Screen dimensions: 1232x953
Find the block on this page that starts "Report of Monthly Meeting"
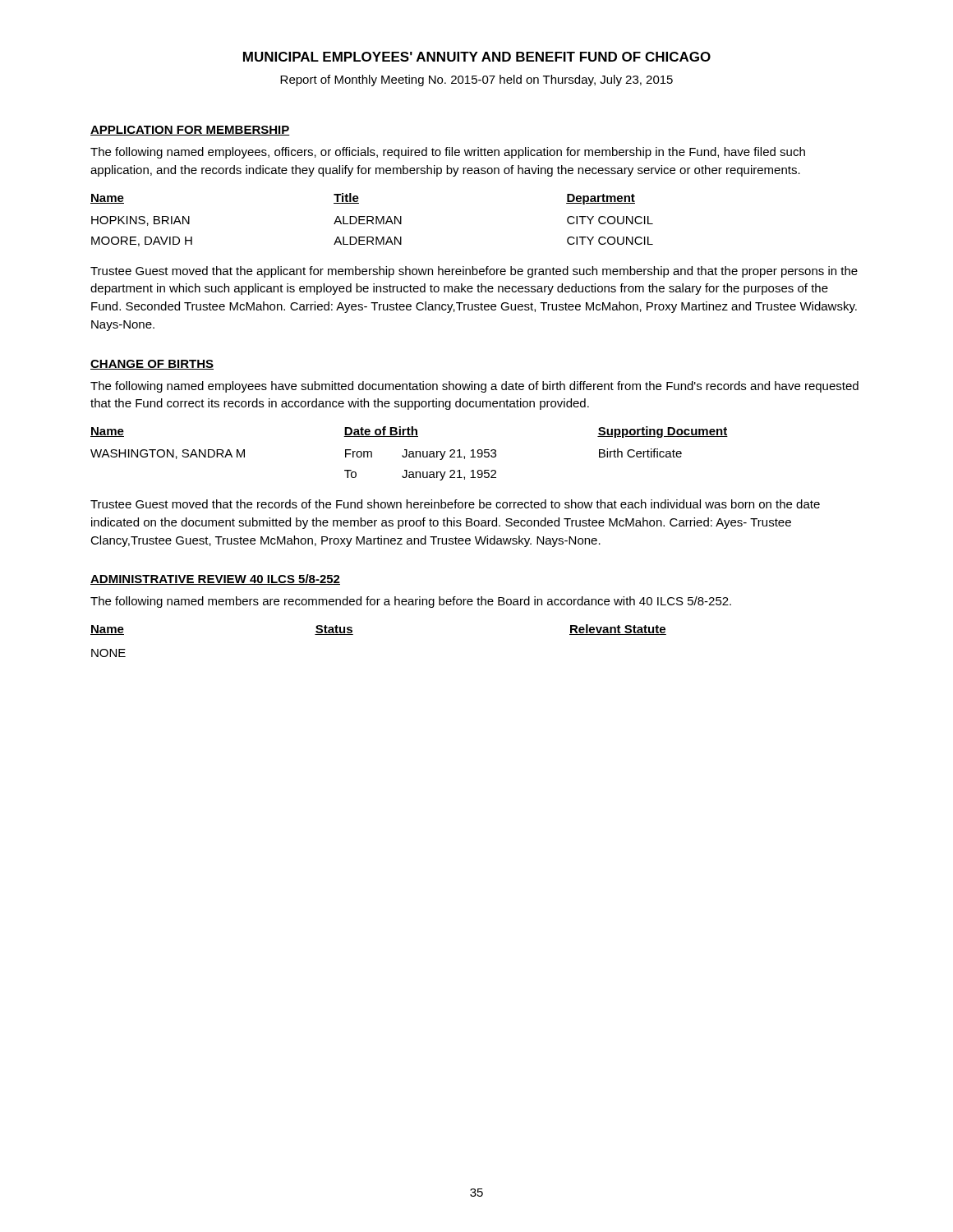tap(476, 79)
